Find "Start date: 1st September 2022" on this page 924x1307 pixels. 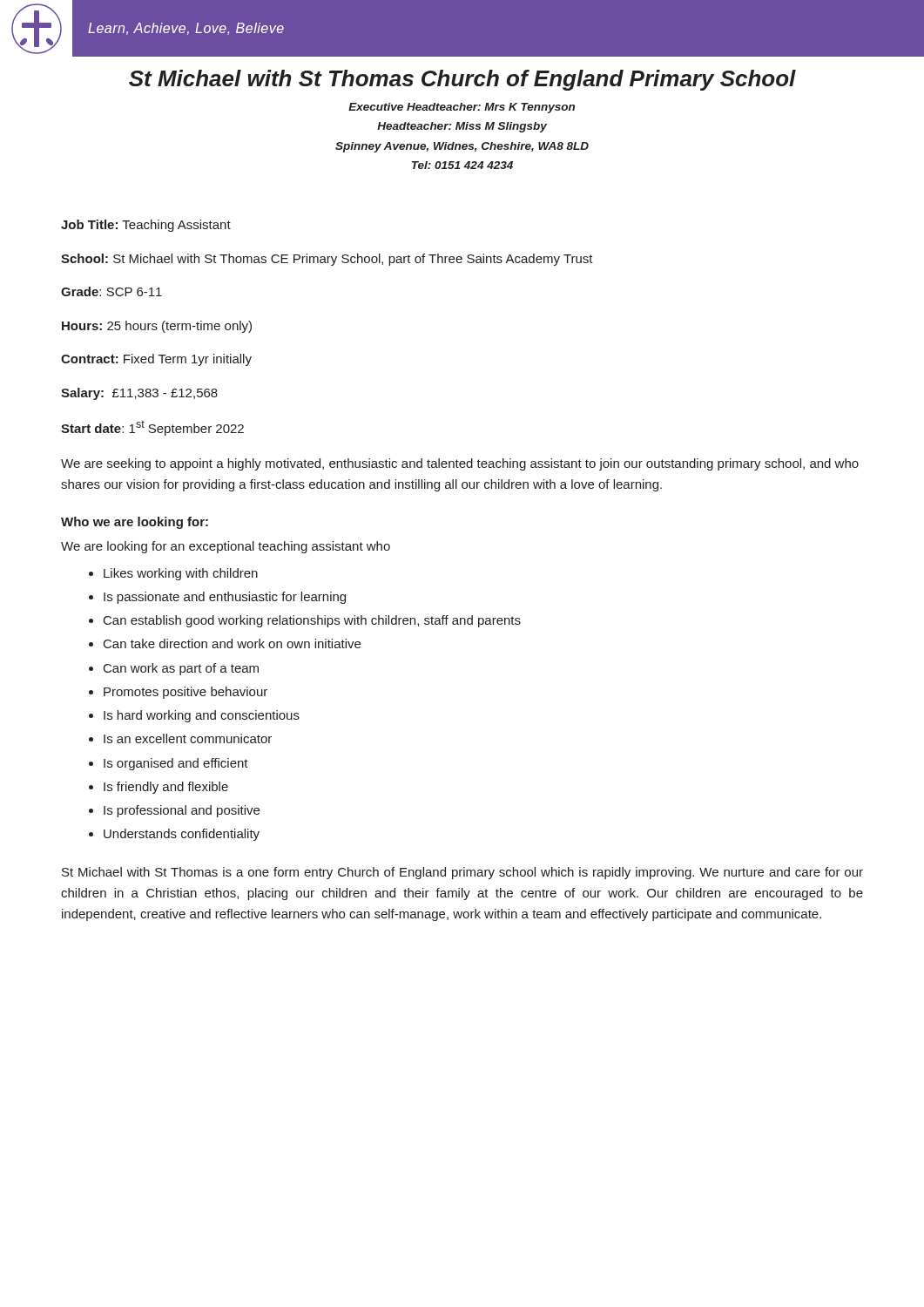(153, 427)
